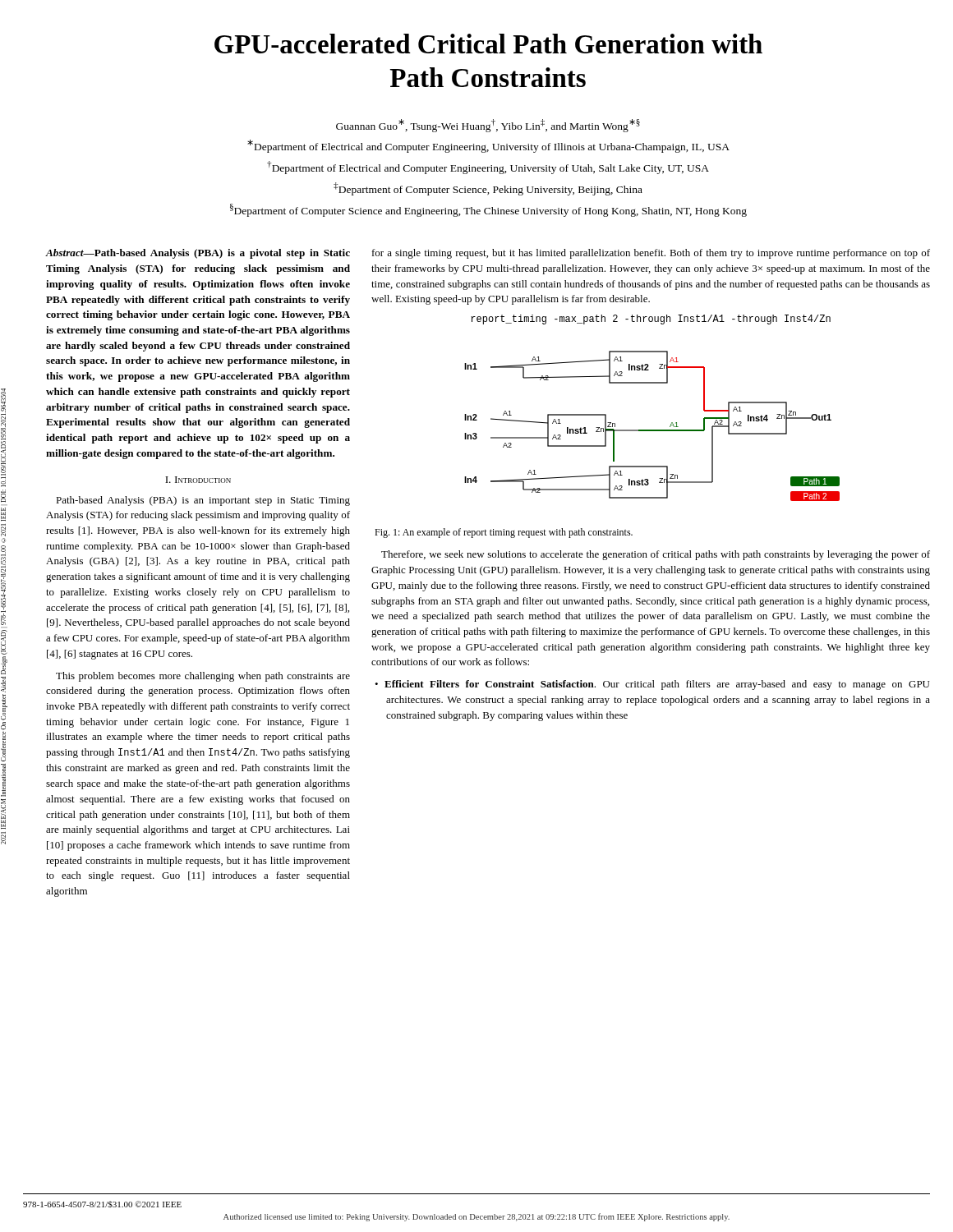Find the text starting "for a single timing request, but it"

point(651,277)
